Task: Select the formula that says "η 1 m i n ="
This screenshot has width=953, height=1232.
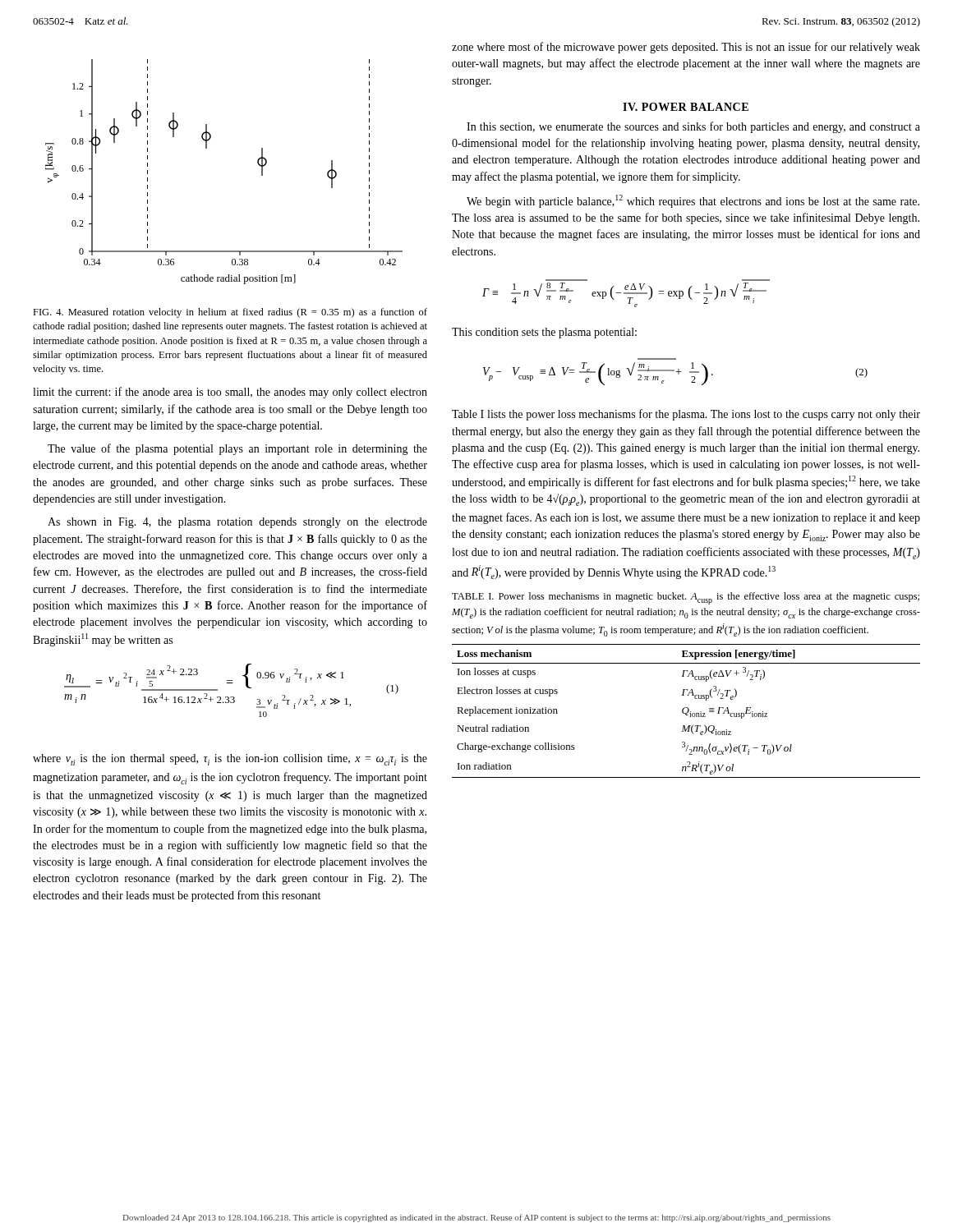Action: (x=230, y=701)
